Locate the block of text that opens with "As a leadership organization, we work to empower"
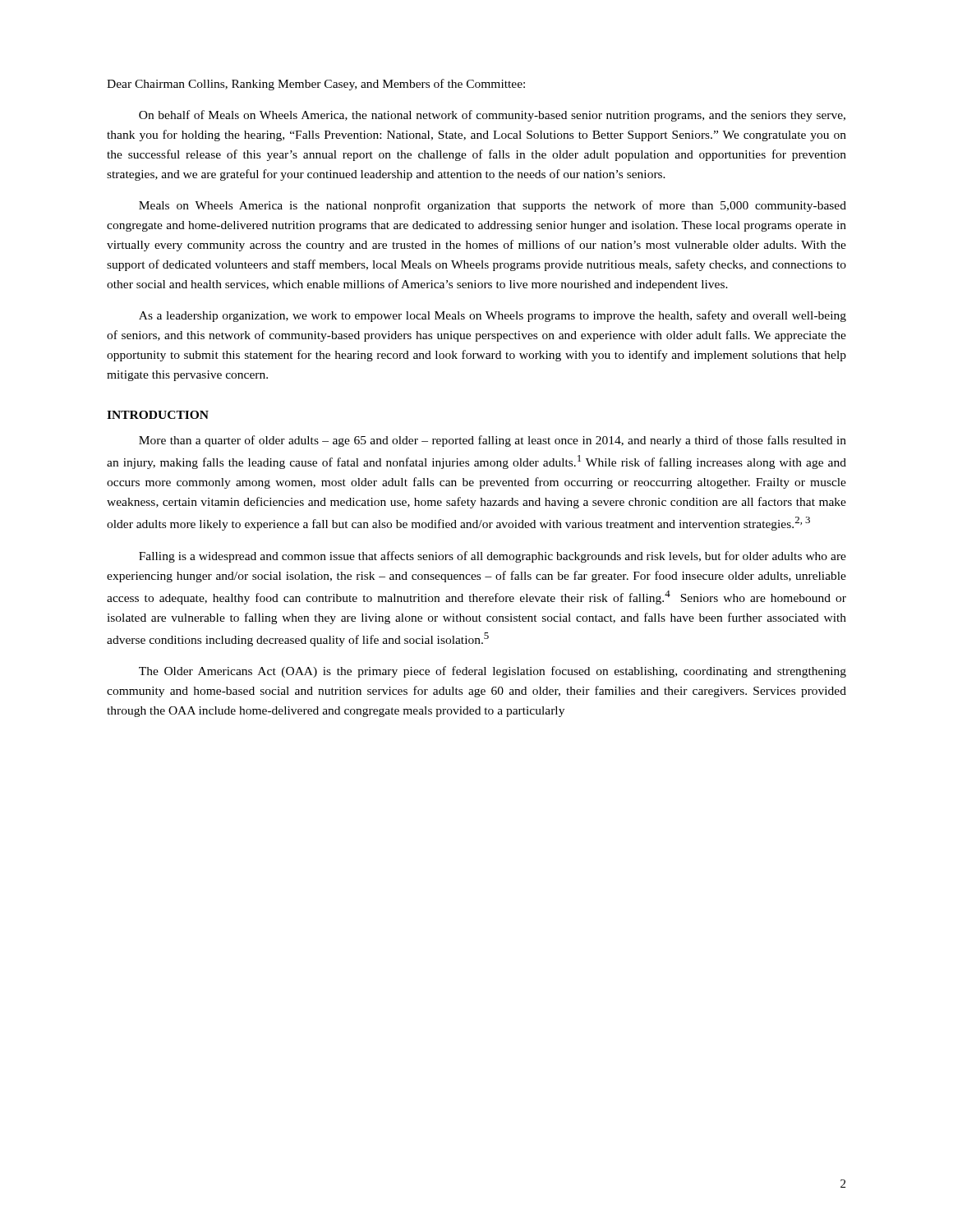The image size is (953, 1232). coord(476,345)
